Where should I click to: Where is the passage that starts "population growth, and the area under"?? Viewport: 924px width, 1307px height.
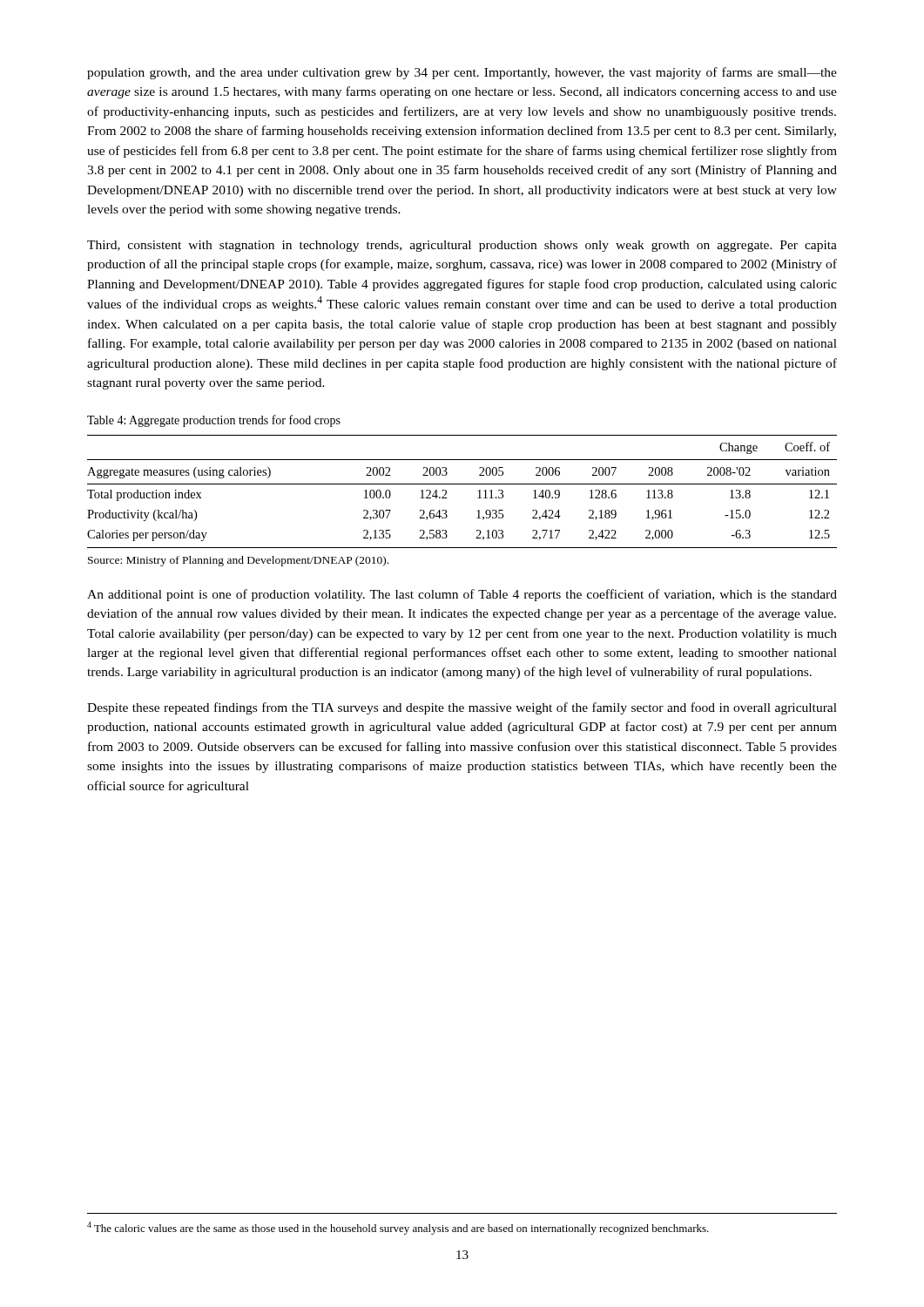[462, 140]
